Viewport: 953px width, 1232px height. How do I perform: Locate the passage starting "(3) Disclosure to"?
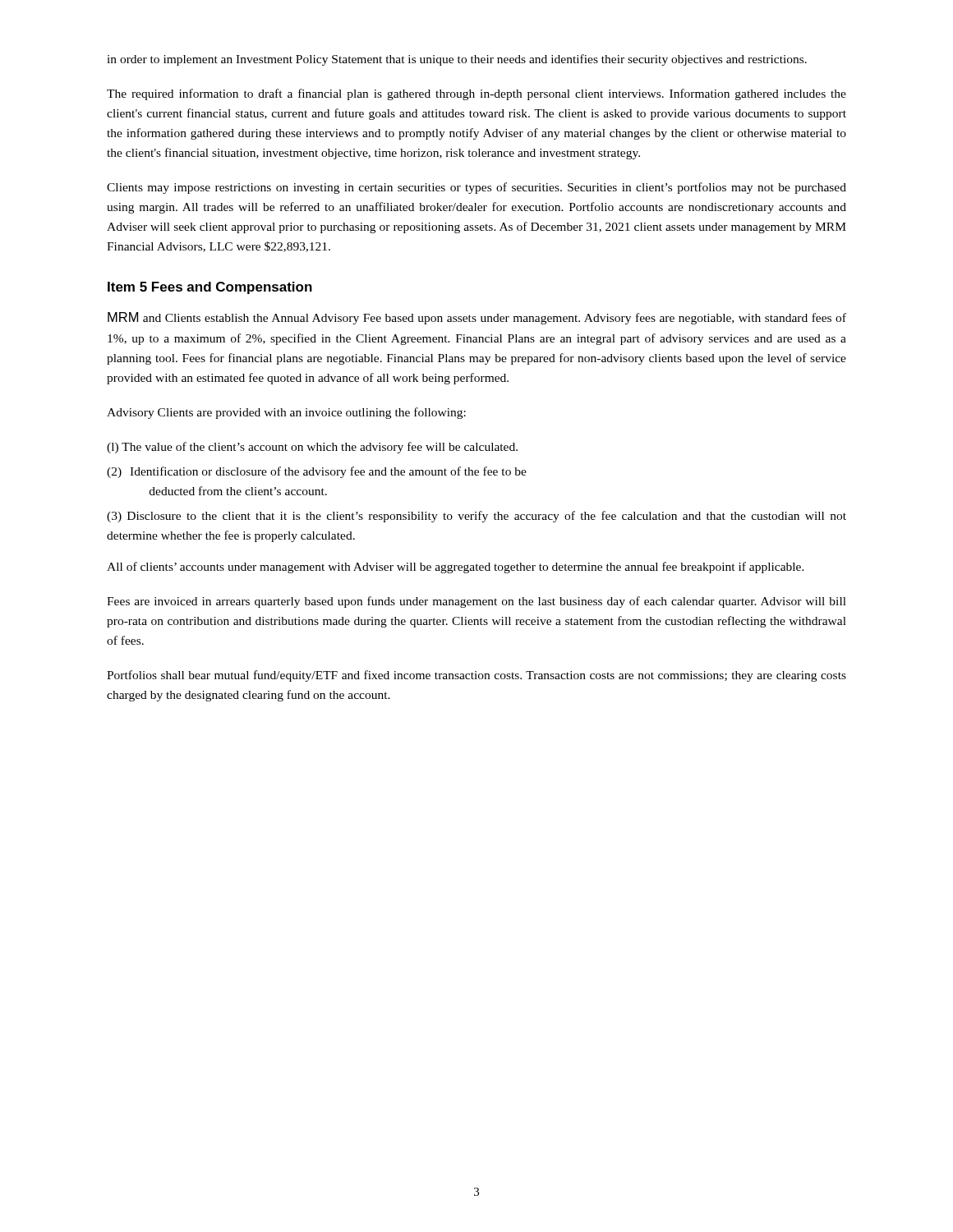coord(476,526)
